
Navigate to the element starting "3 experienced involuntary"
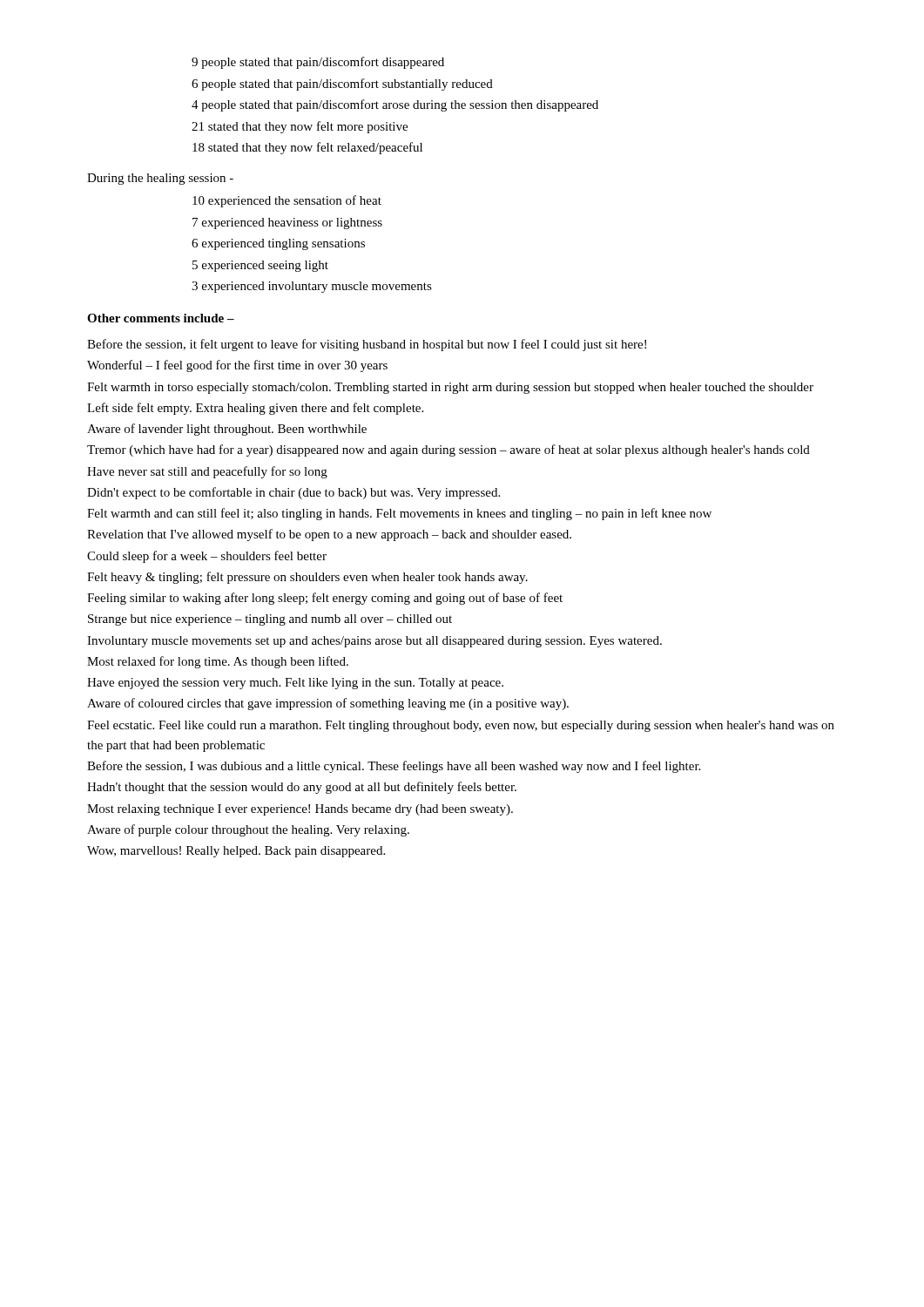[x=312, y=286]
